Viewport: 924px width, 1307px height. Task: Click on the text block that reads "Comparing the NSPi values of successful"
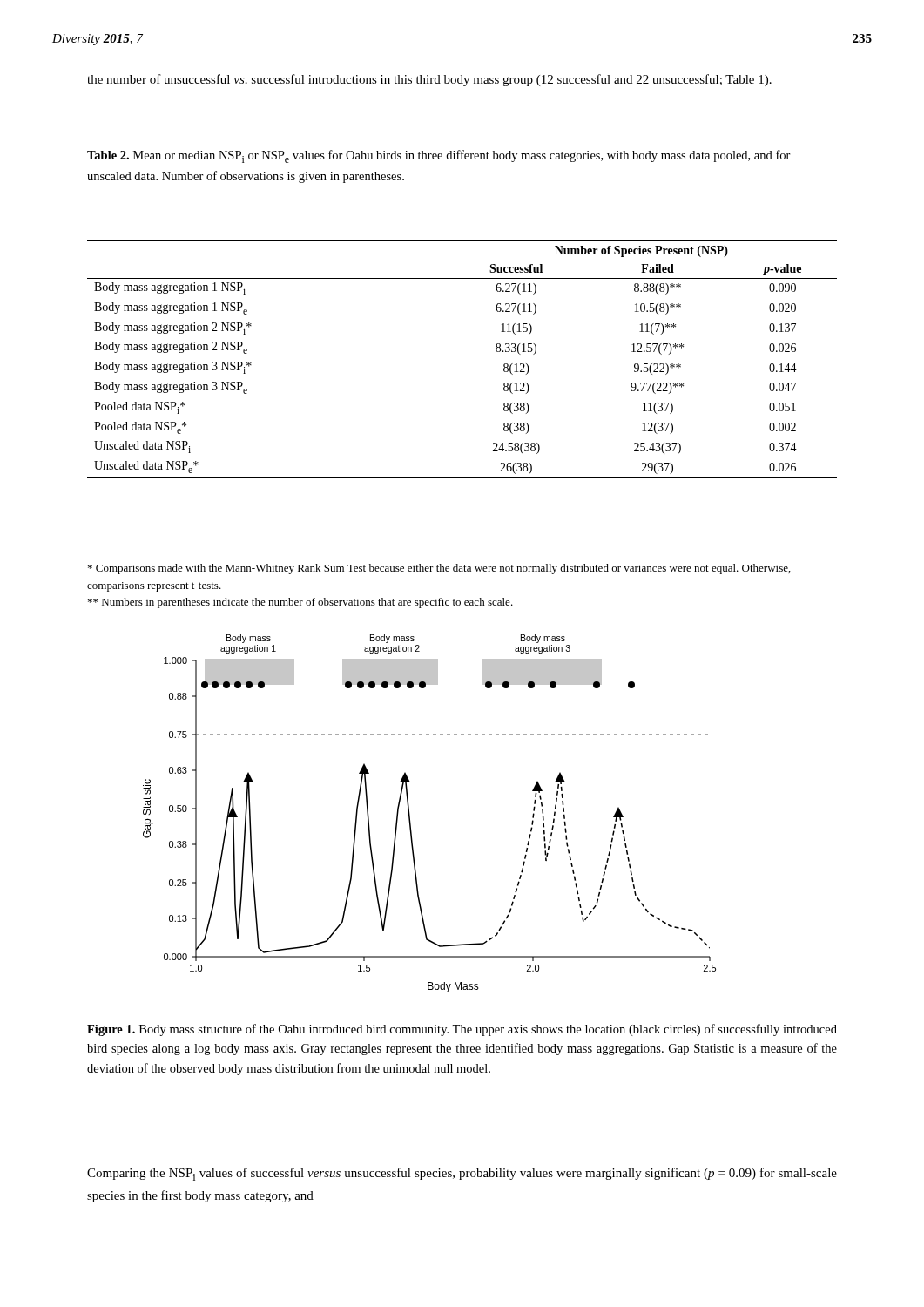coord(462,1184)
